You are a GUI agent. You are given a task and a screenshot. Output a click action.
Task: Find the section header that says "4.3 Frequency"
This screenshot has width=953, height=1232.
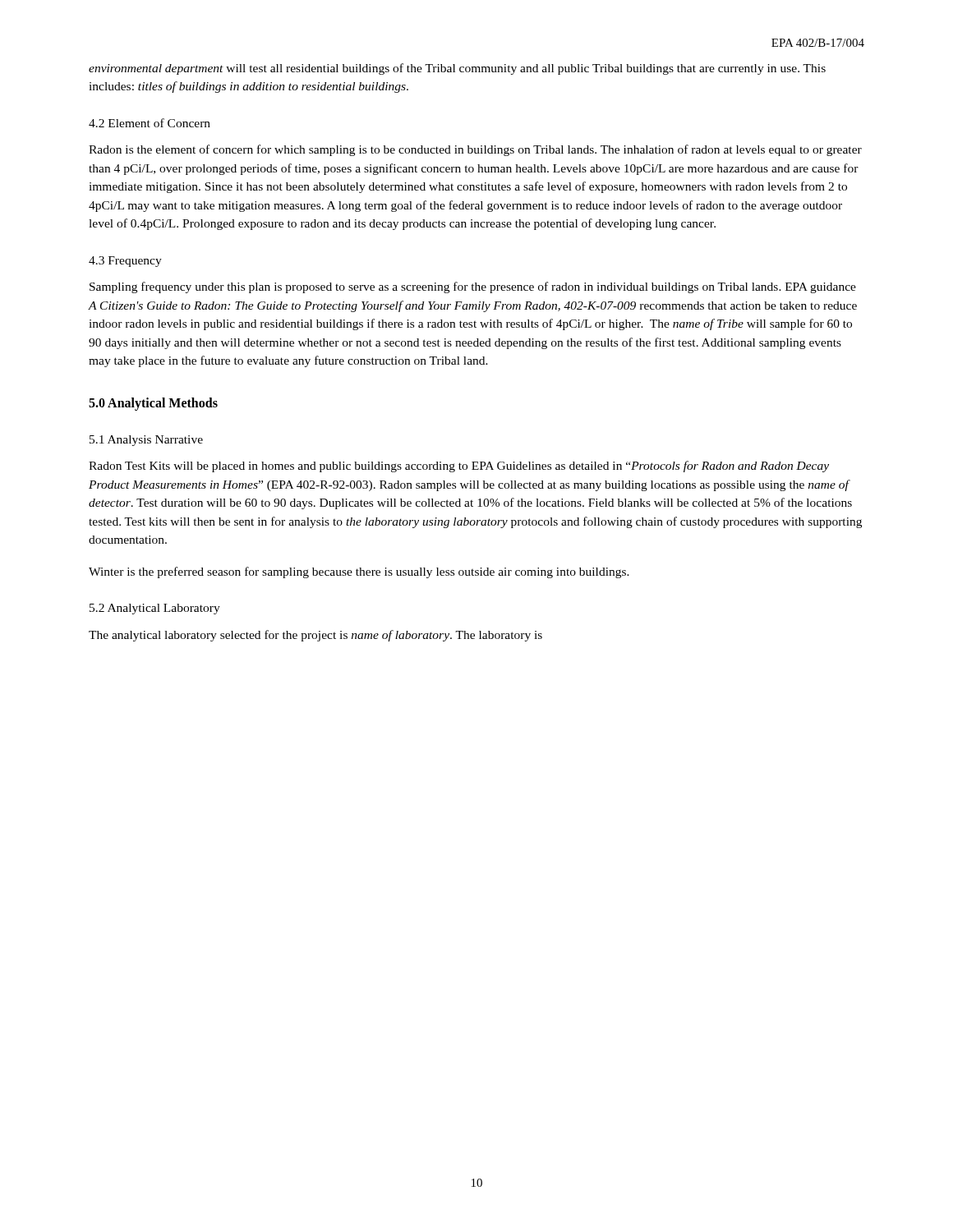125,260
